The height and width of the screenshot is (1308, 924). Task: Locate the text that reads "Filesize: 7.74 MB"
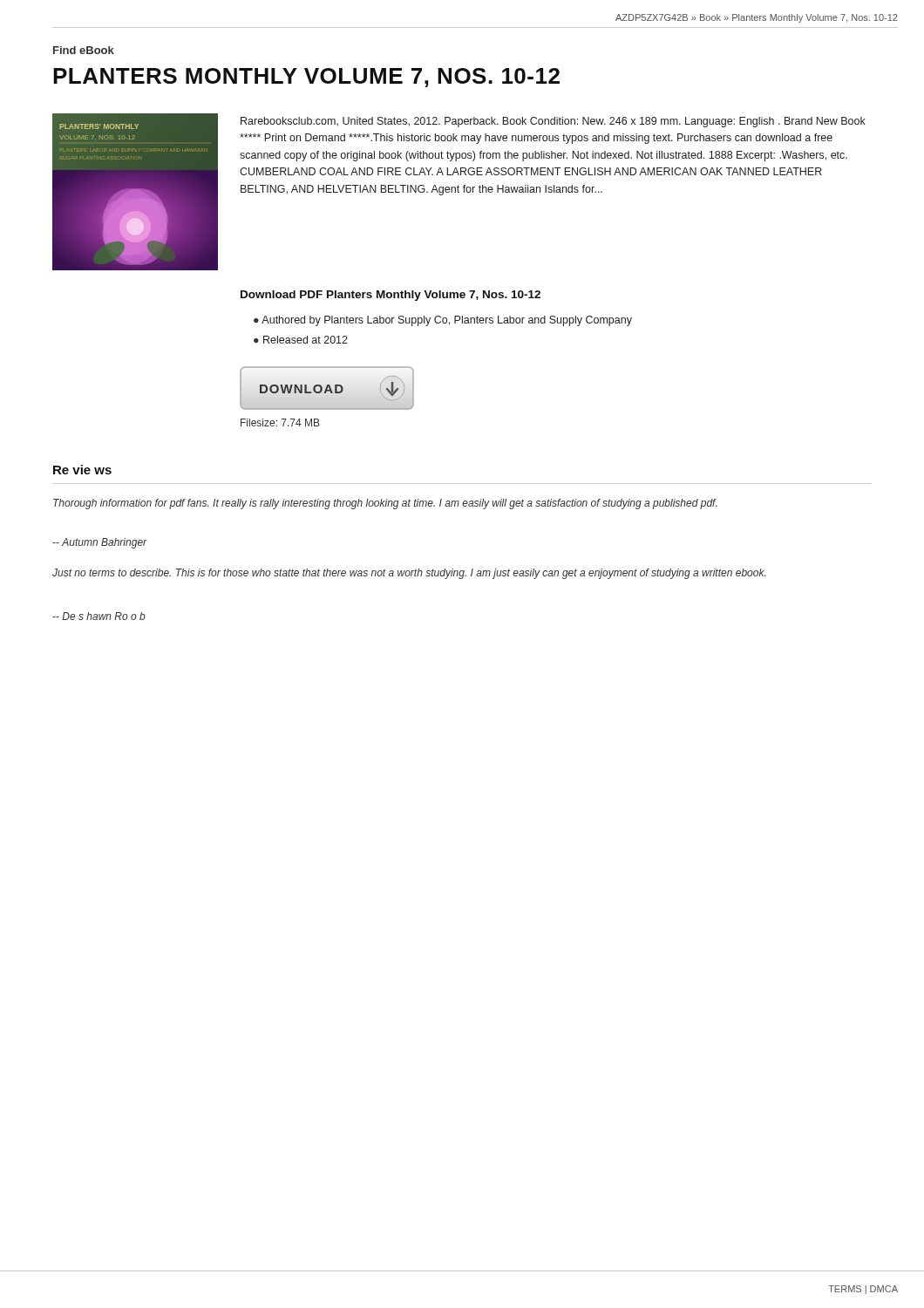click(280, 423)
